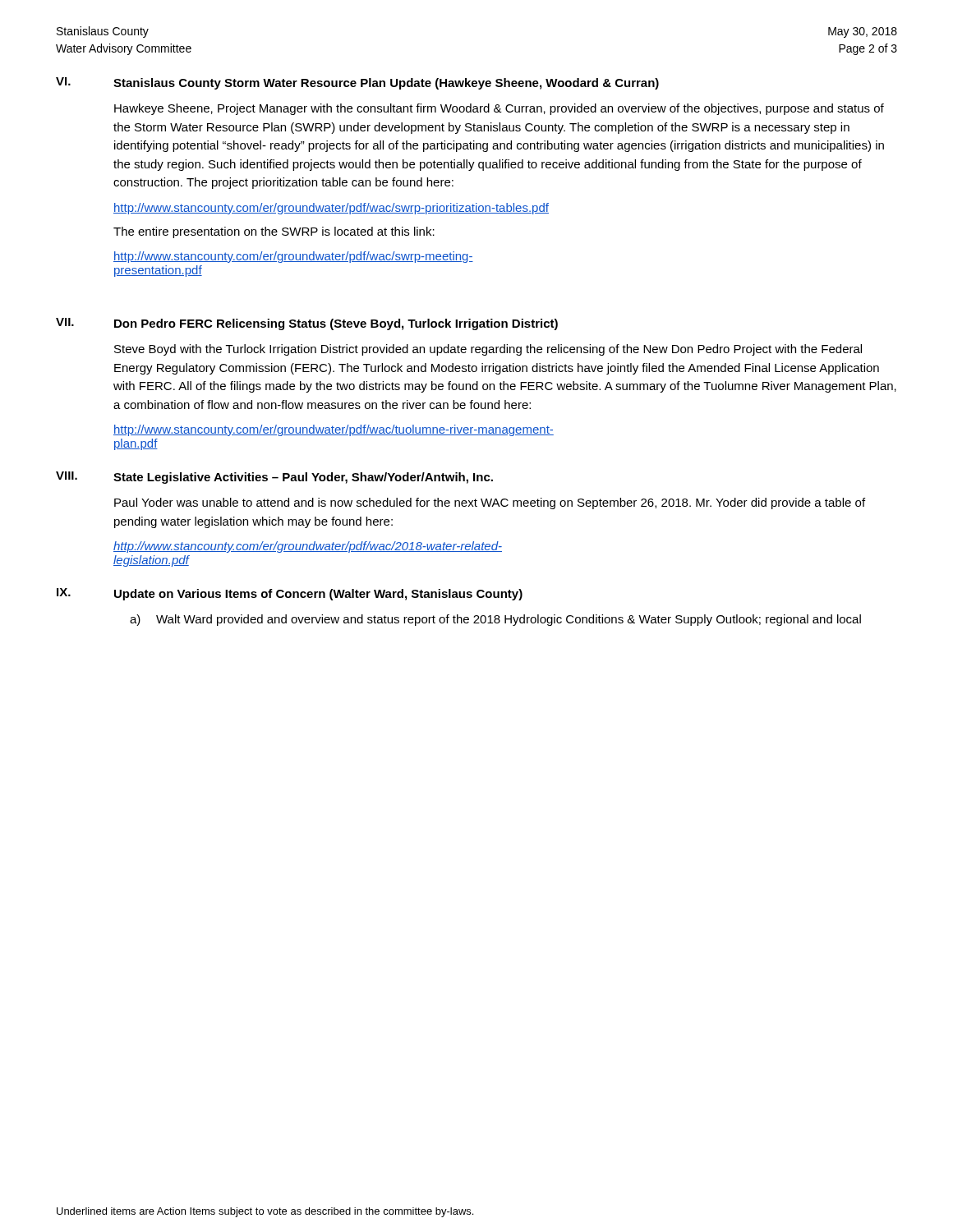Click on the text block that reads "The entire presentation on the"
The image size is (953, 1232).
pyautogui.click(x=274, y=231)
